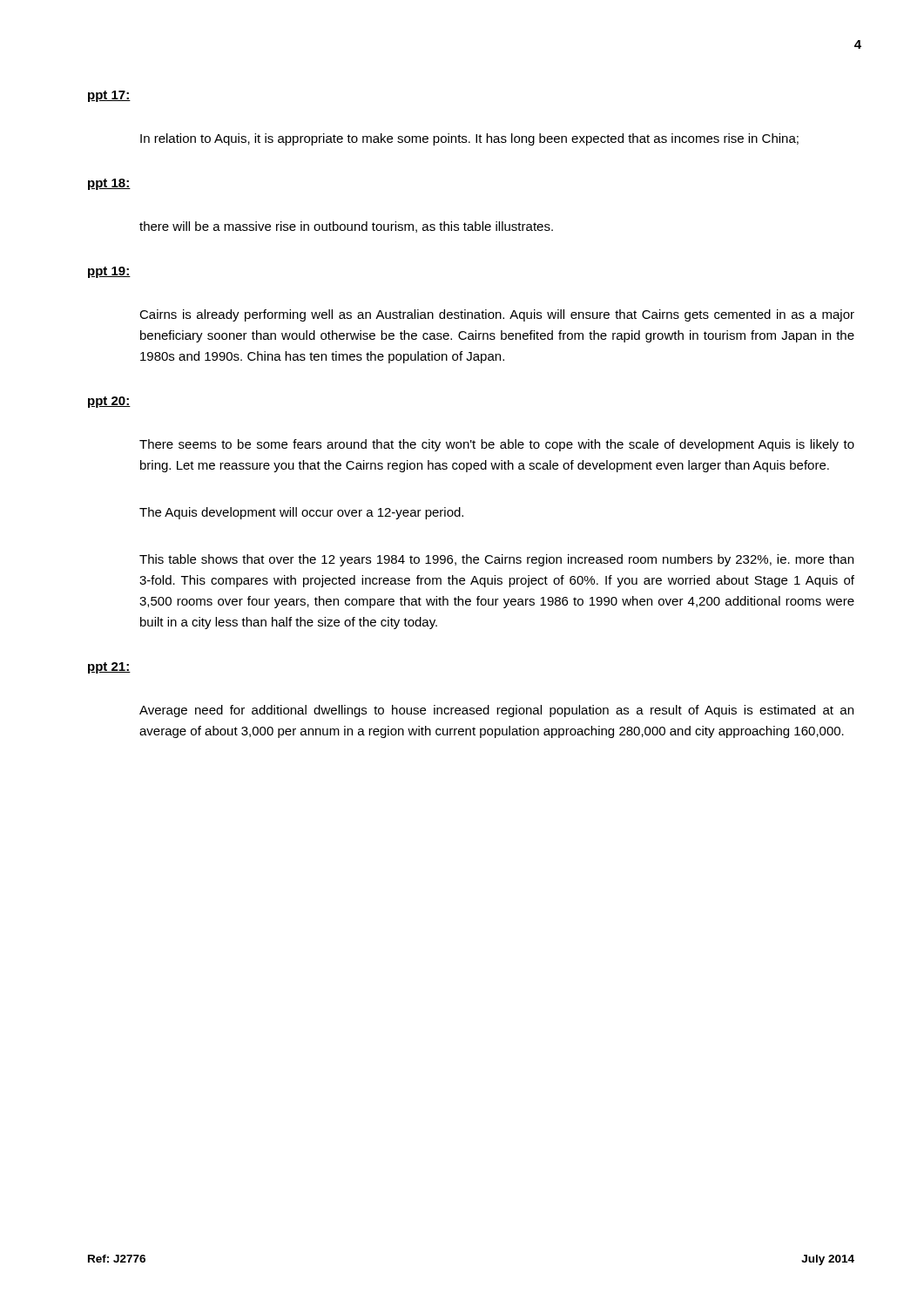Locate the block starting "ppt 19:"

point(109,272)
